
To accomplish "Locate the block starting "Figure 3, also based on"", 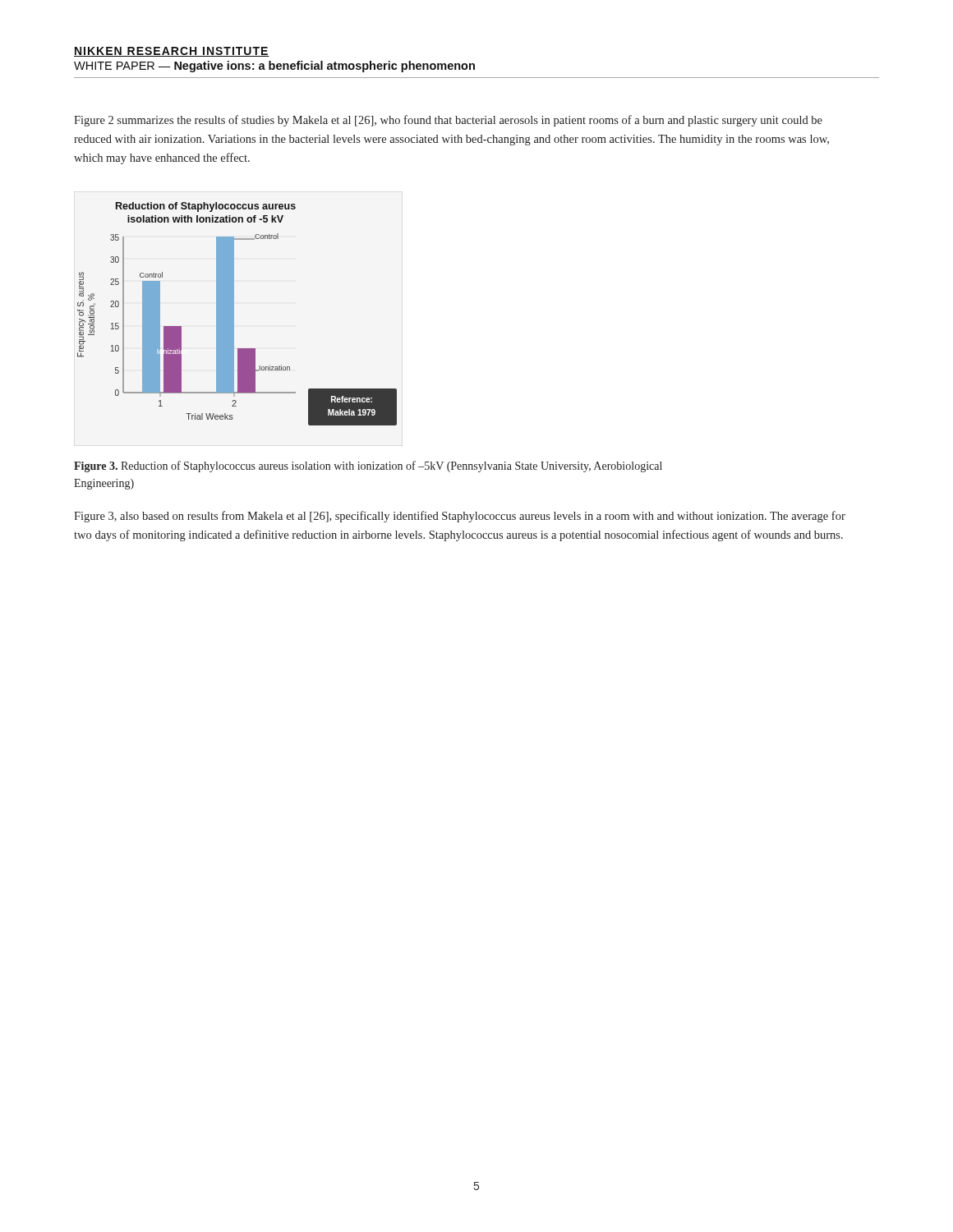I will coord(460,525).
